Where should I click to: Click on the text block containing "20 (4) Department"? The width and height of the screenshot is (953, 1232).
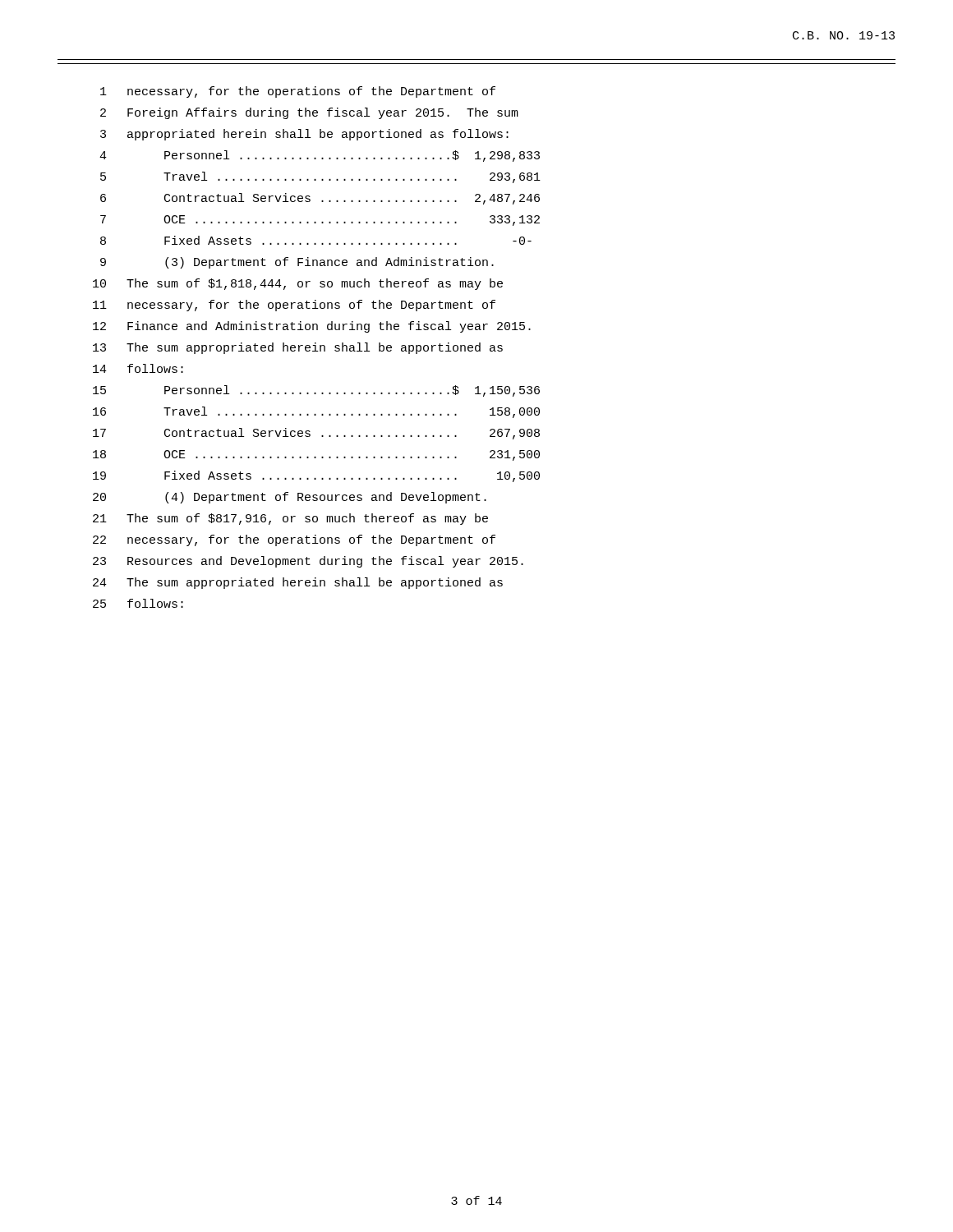click(476, 499)
